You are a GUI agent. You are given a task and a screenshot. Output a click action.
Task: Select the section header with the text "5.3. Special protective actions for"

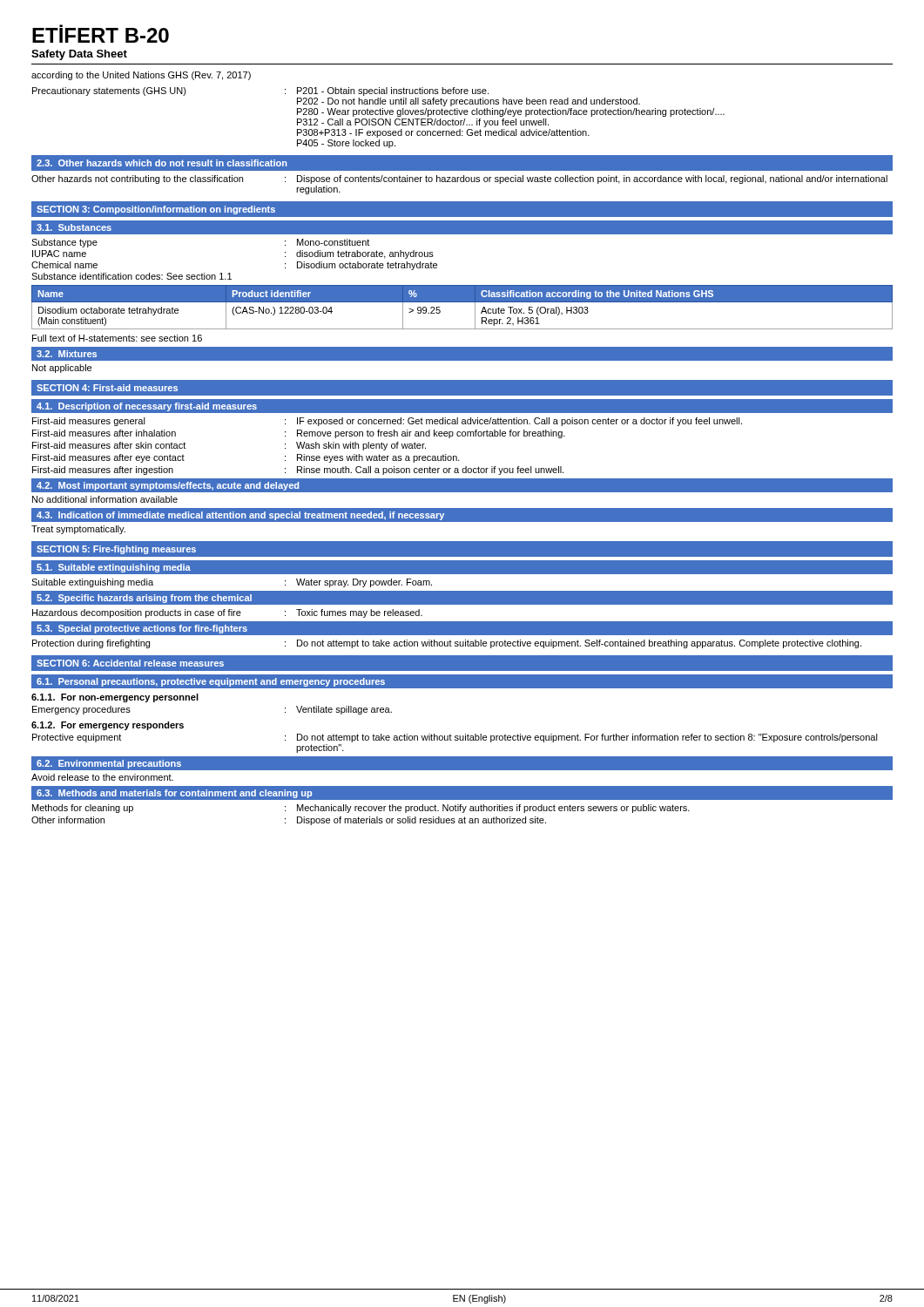(462, 629)
